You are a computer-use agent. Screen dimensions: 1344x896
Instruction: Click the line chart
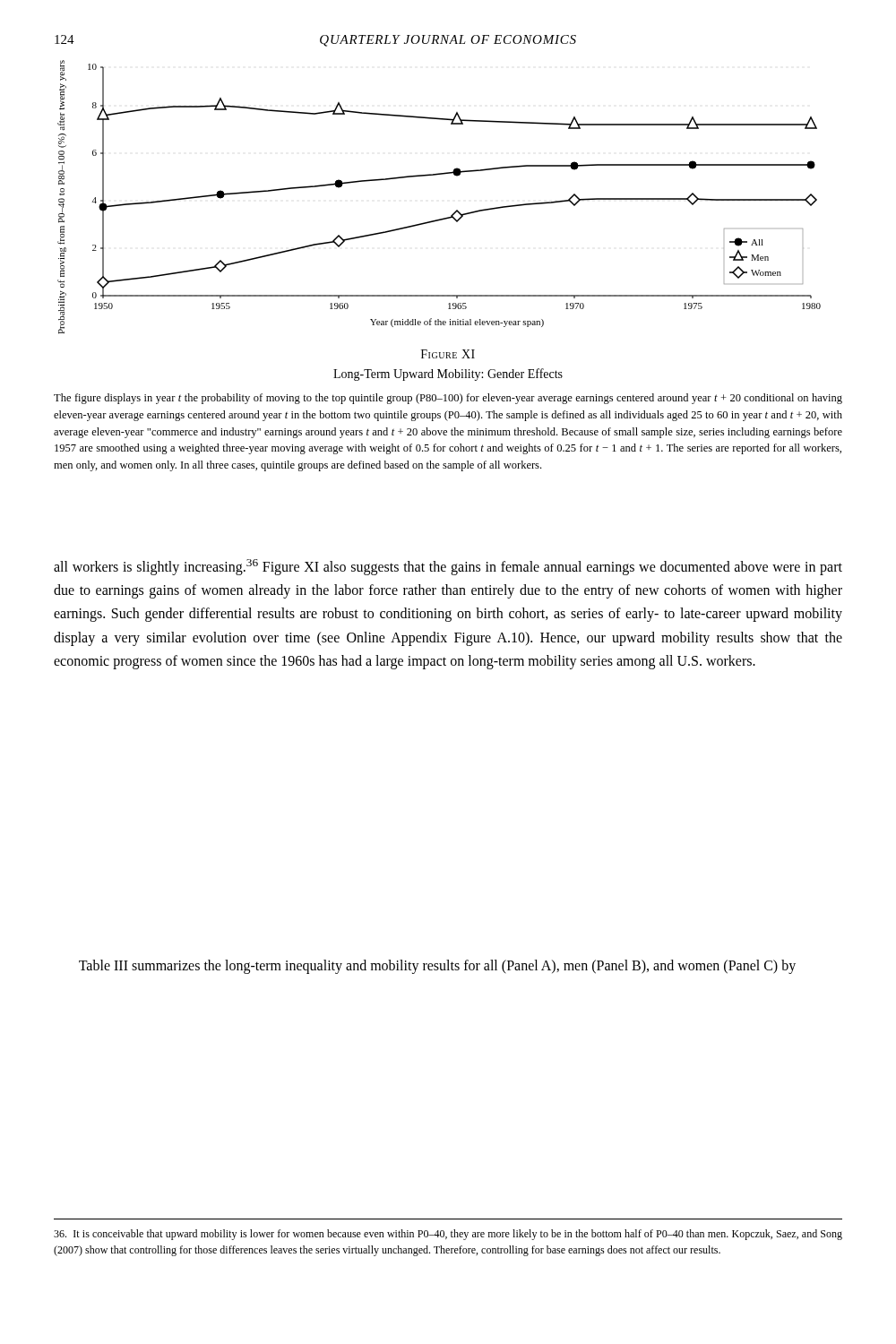coord(444,197)
